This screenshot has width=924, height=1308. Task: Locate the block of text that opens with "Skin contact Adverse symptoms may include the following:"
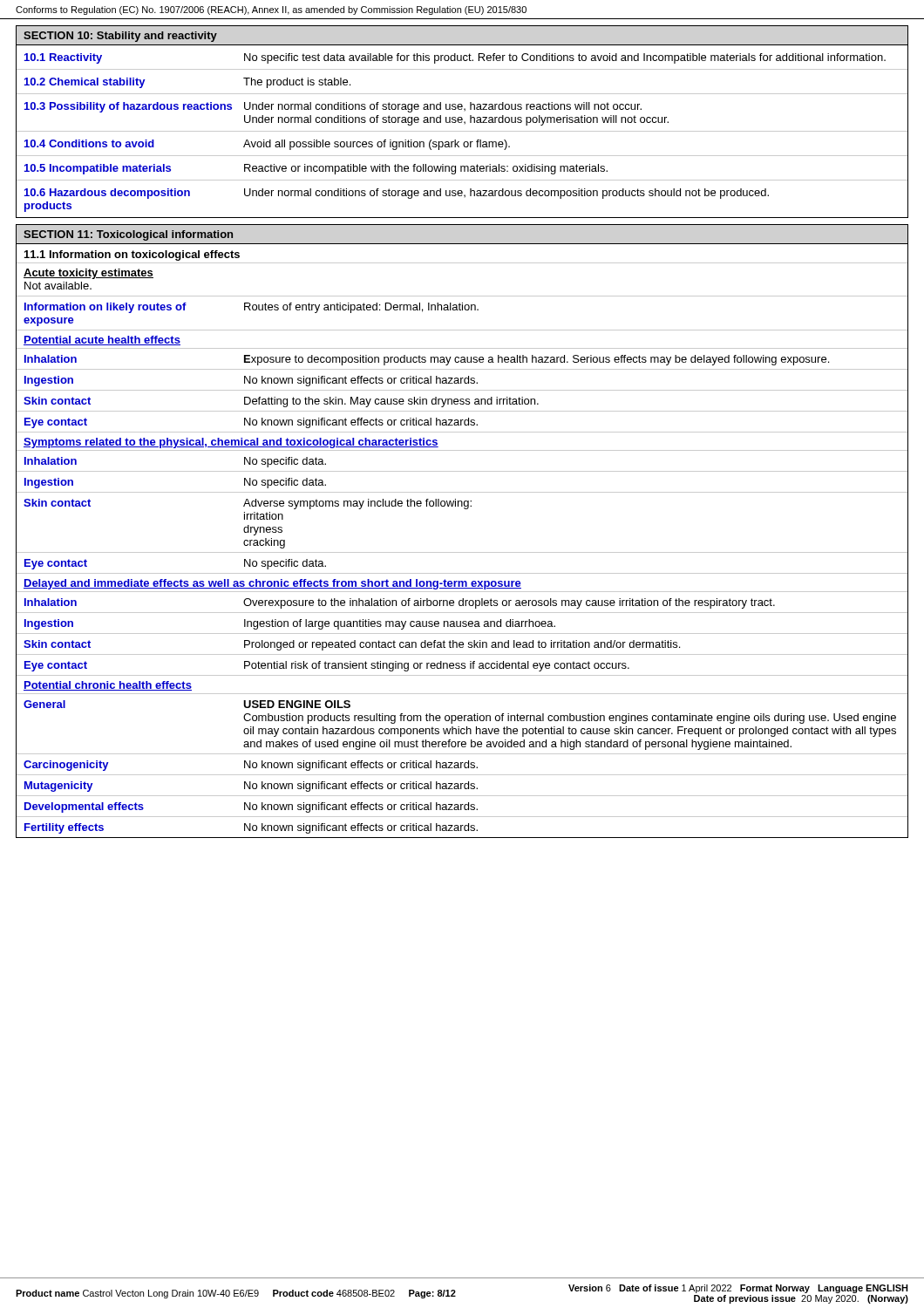click(248, 504)
